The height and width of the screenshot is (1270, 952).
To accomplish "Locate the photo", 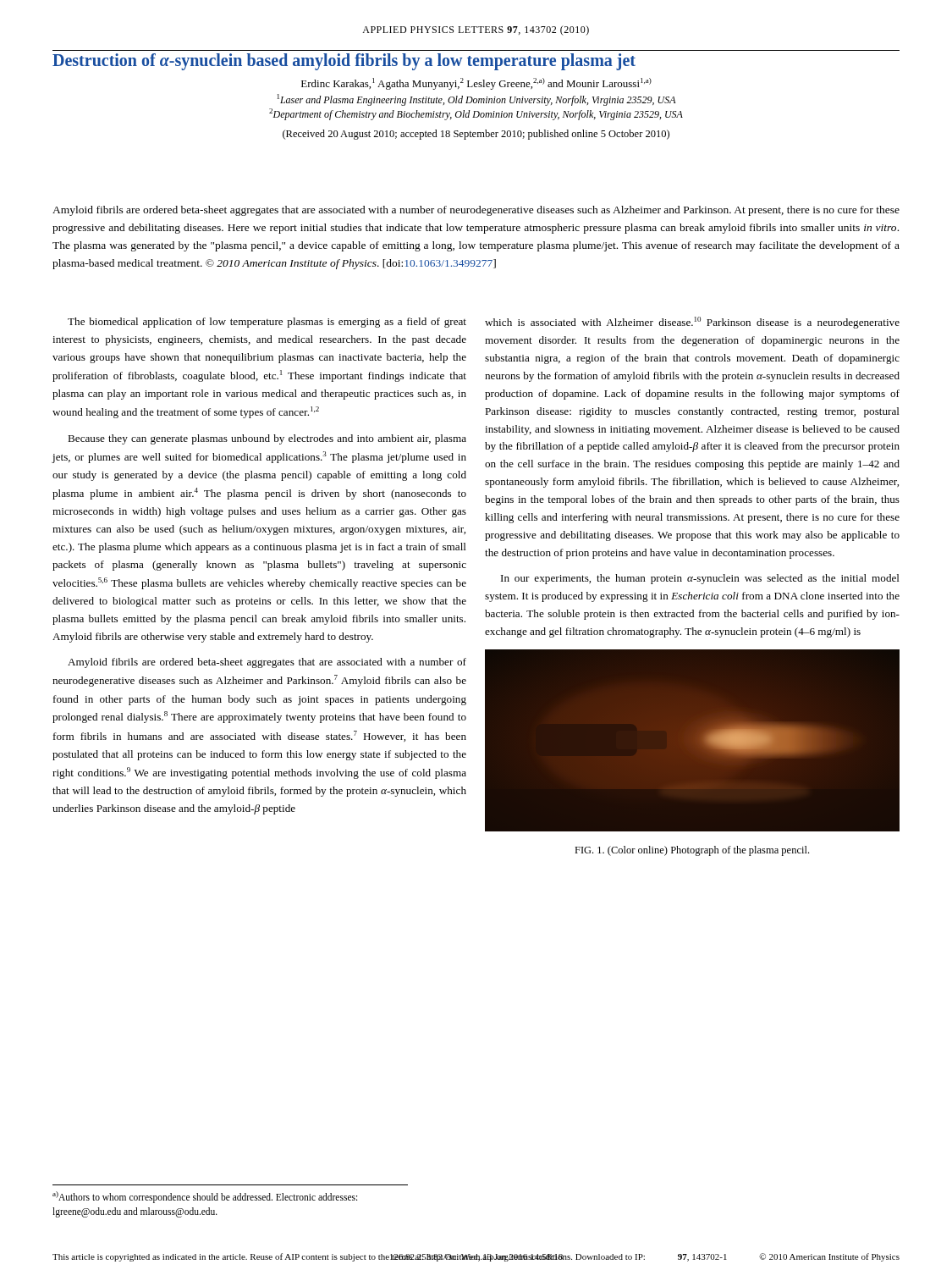I will tap(692, 743).
